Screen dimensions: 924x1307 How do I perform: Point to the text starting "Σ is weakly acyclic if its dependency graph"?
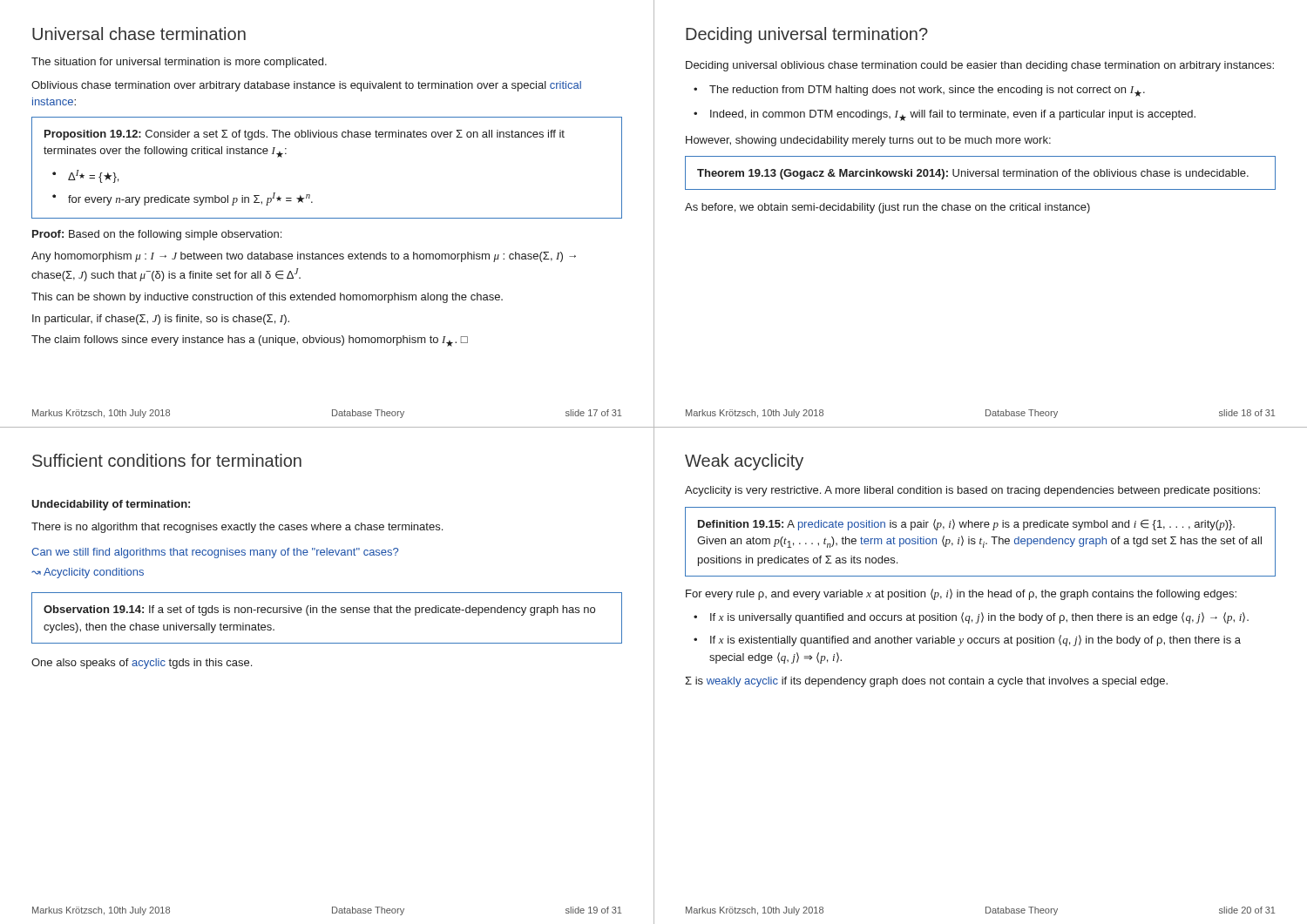(x=927, y=681)
